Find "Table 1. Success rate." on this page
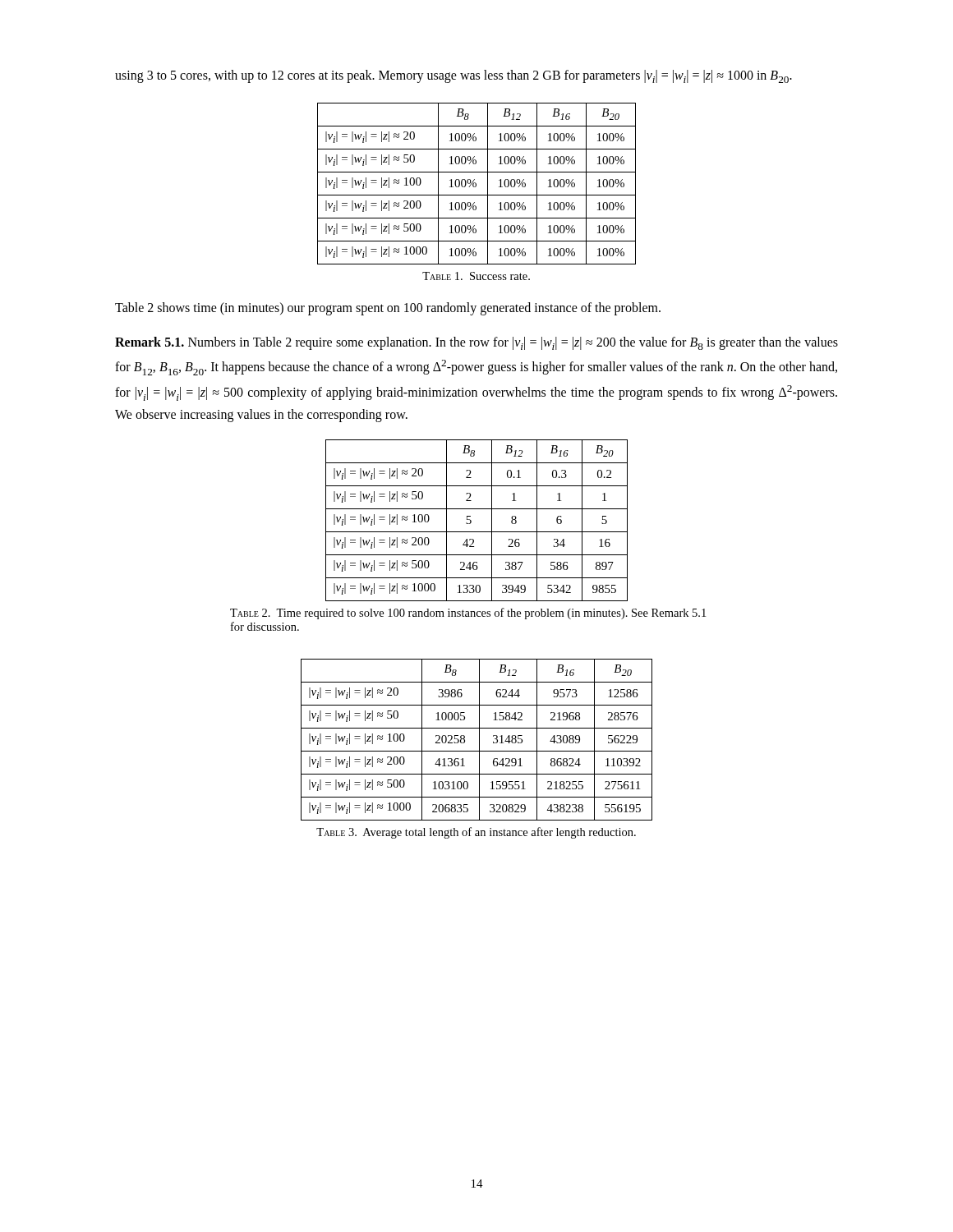This screenshot has height=1232, width=953. pyautogui.click(x=476, y=276)
